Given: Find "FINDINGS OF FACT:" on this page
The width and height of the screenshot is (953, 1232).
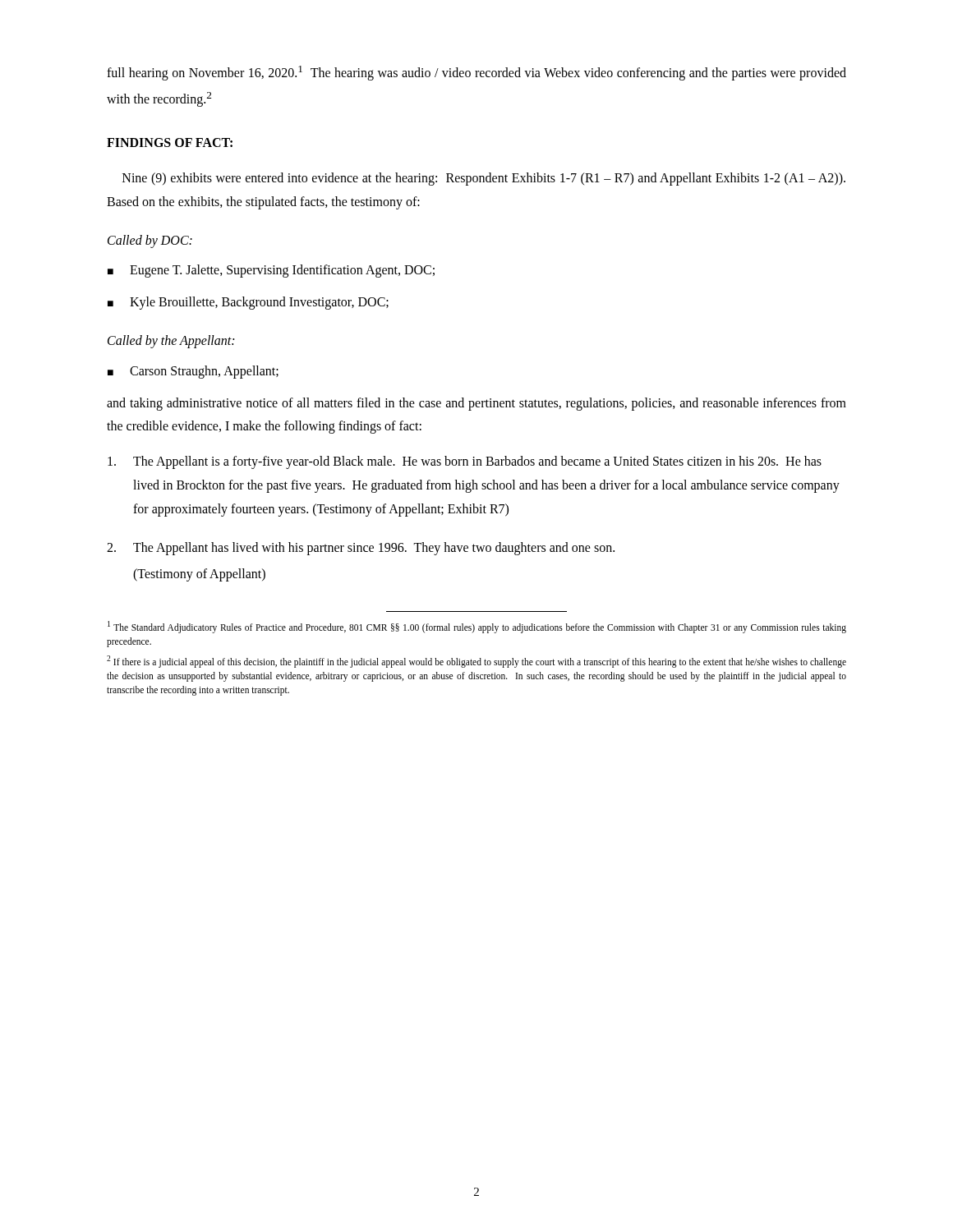Looking at the screenshot, I should point(170,143).
